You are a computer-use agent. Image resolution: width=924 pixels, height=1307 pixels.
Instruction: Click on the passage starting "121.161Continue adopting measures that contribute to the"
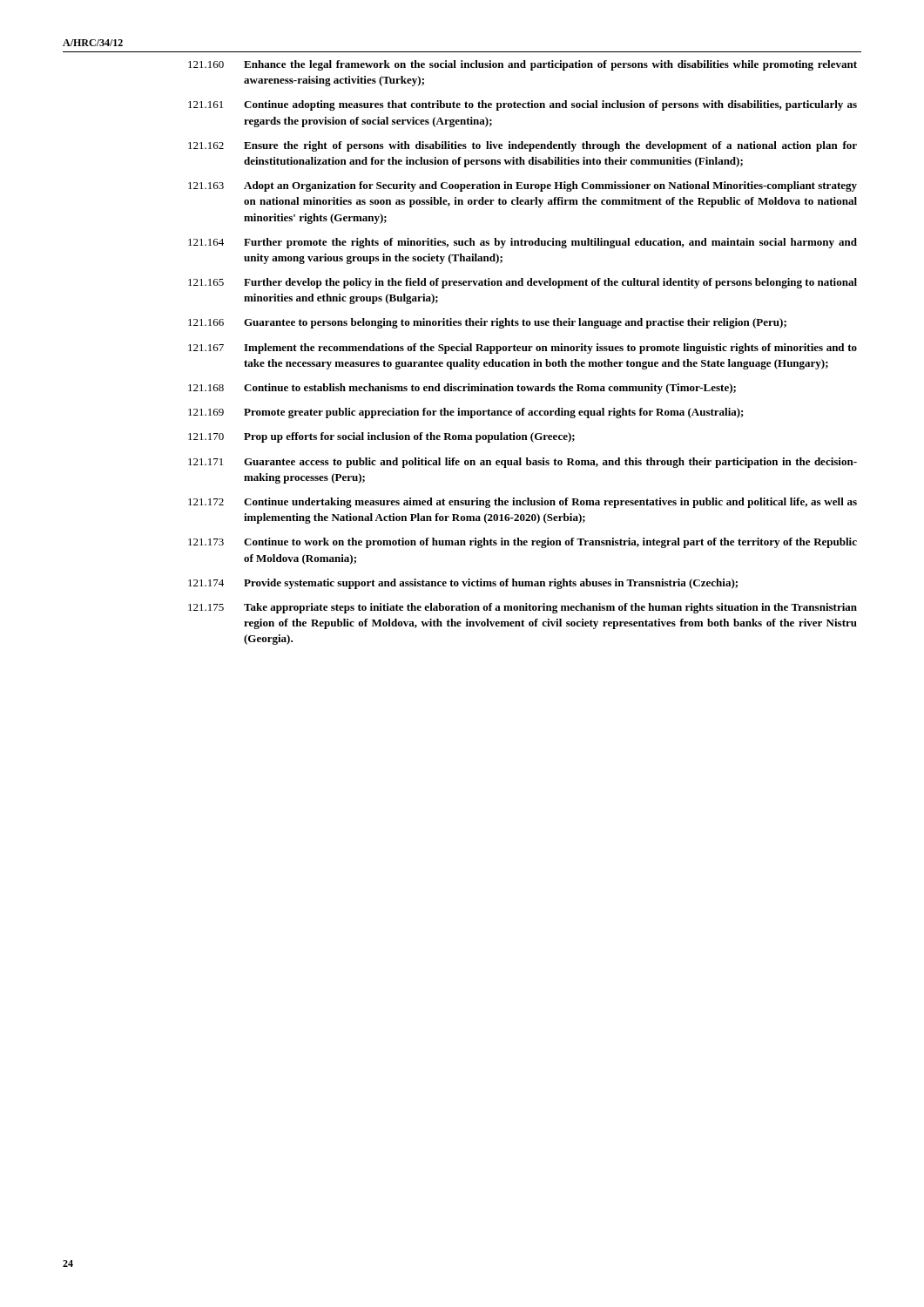tap(522, 113)
